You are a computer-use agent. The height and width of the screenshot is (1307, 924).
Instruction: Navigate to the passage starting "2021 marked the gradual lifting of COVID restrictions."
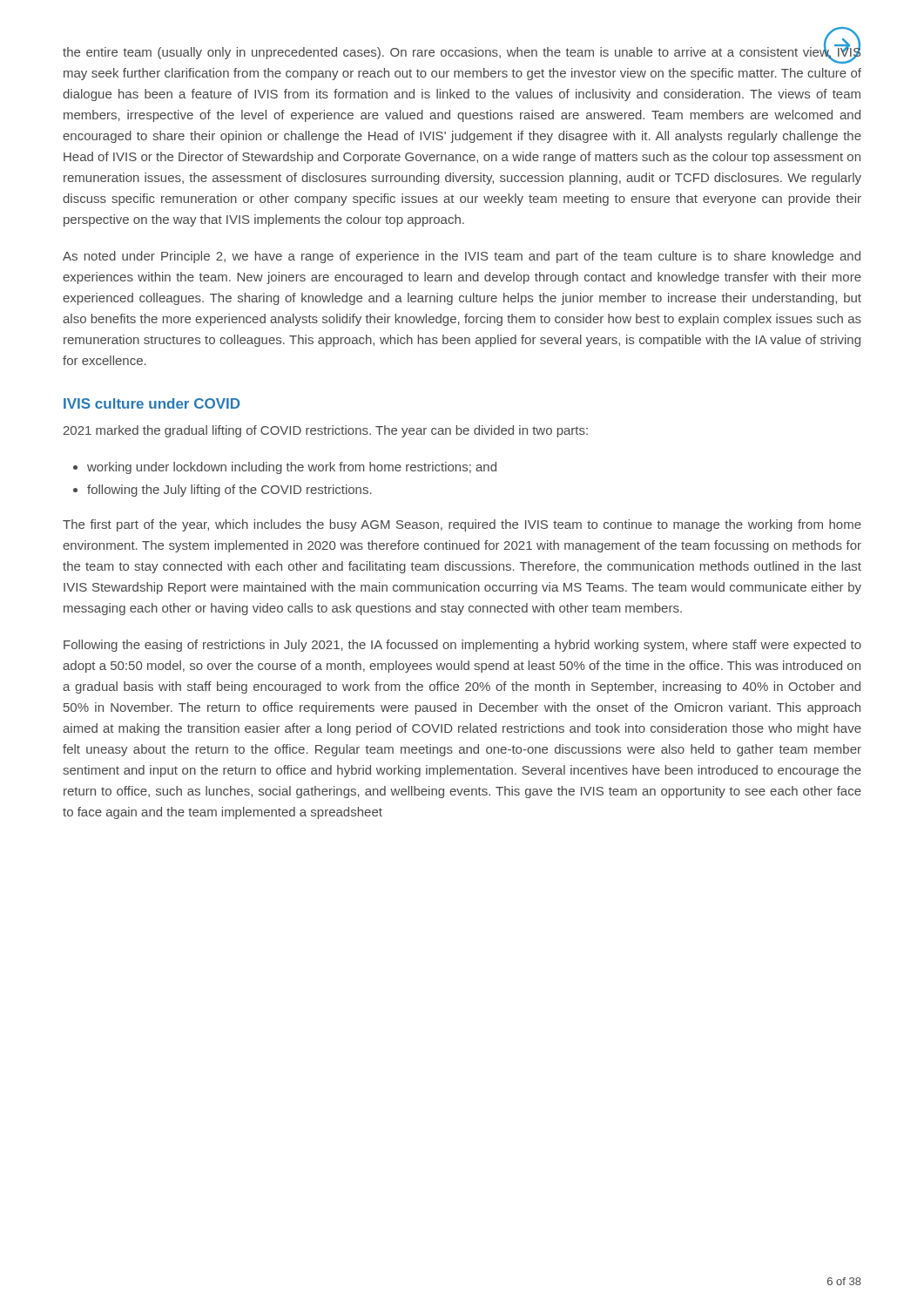(462, 430)
